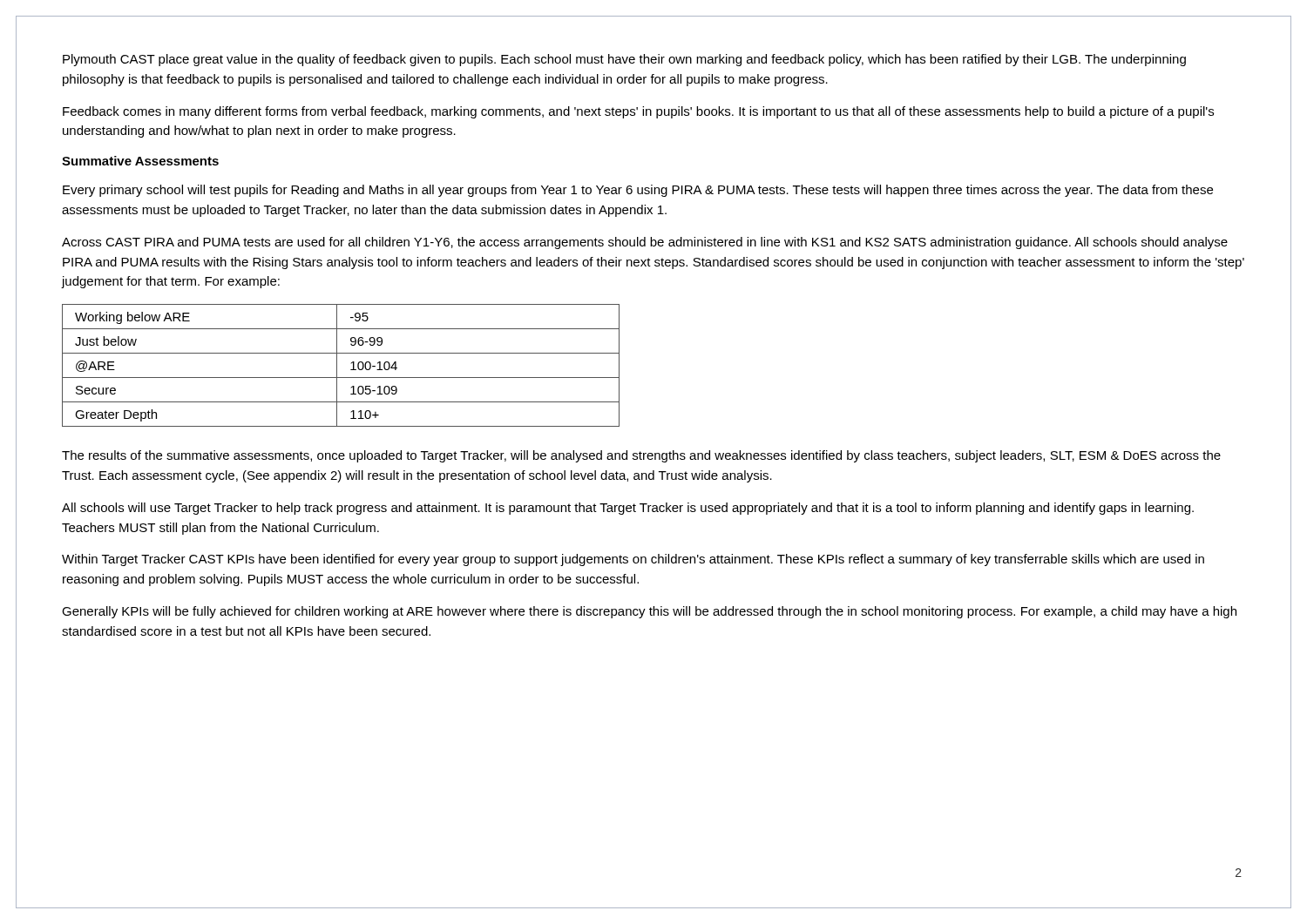Click on the table containing "Just below"
Screen dimensions: 924x1307
coord(654,365)
